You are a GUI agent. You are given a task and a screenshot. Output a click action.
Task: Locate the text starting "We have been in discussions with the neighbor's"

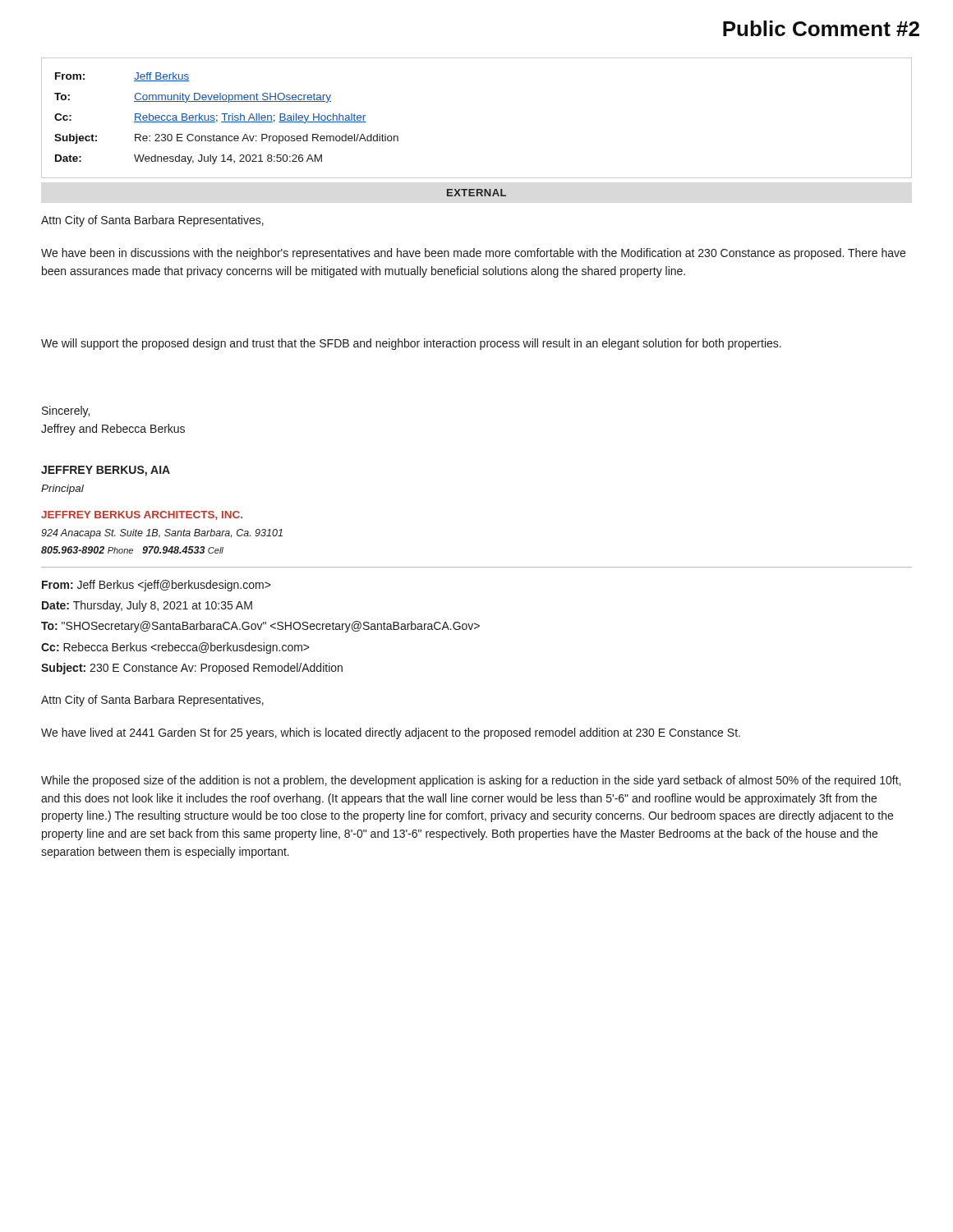click(474, 262)
